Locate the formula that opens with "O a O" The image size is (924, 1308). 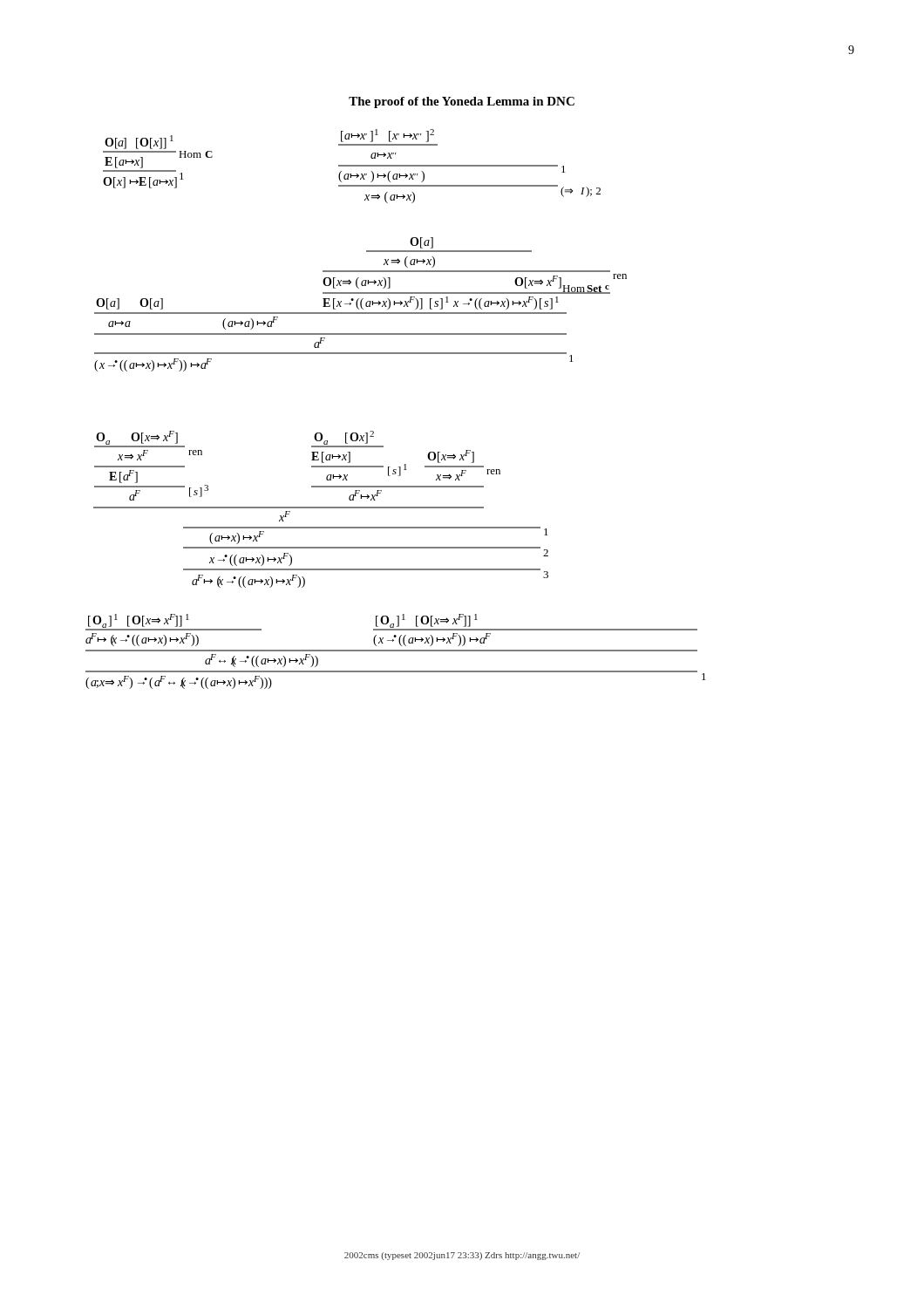pos(462,513)
